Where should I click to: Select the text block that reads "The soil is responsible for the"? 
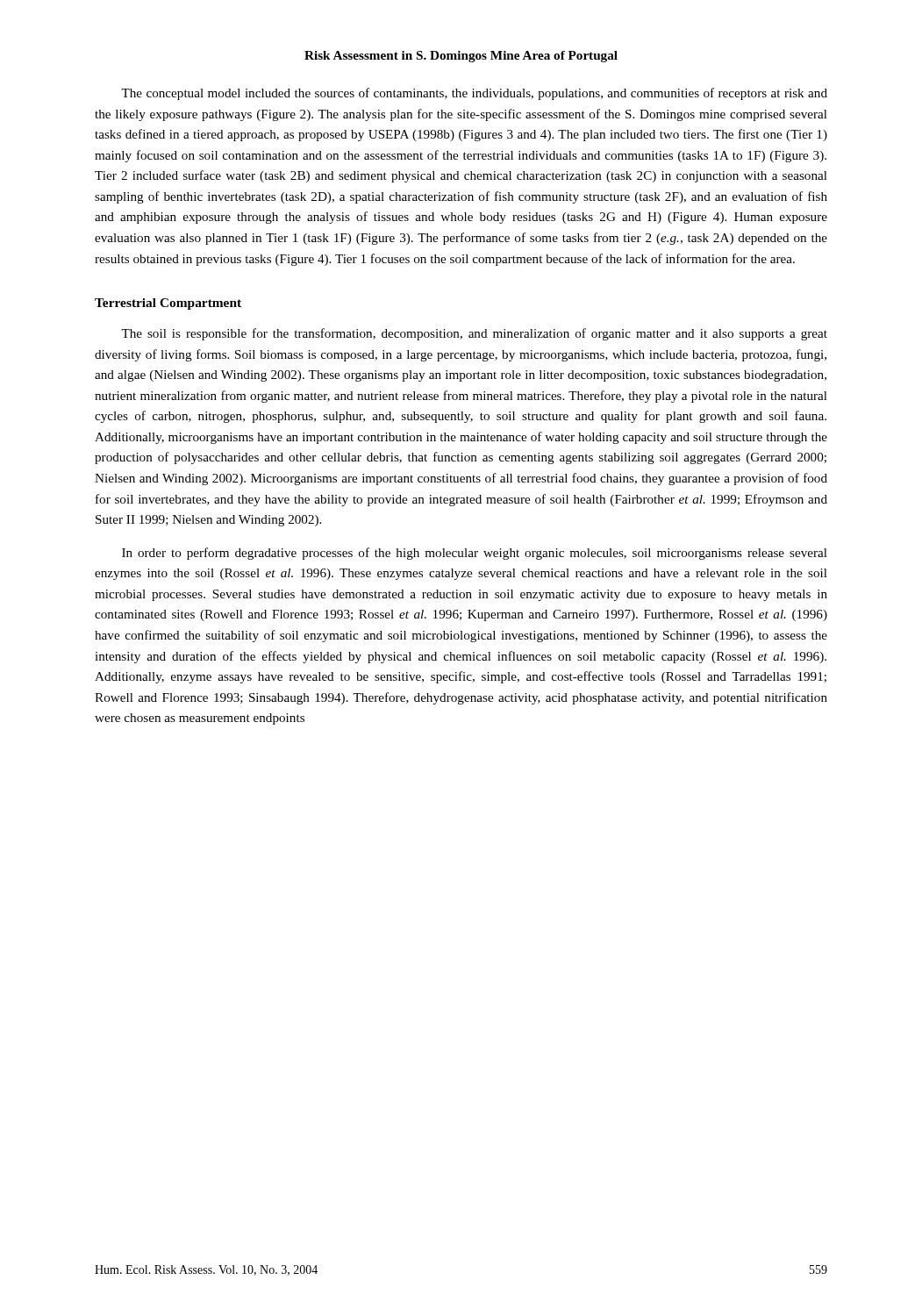[x=461, y=426]
